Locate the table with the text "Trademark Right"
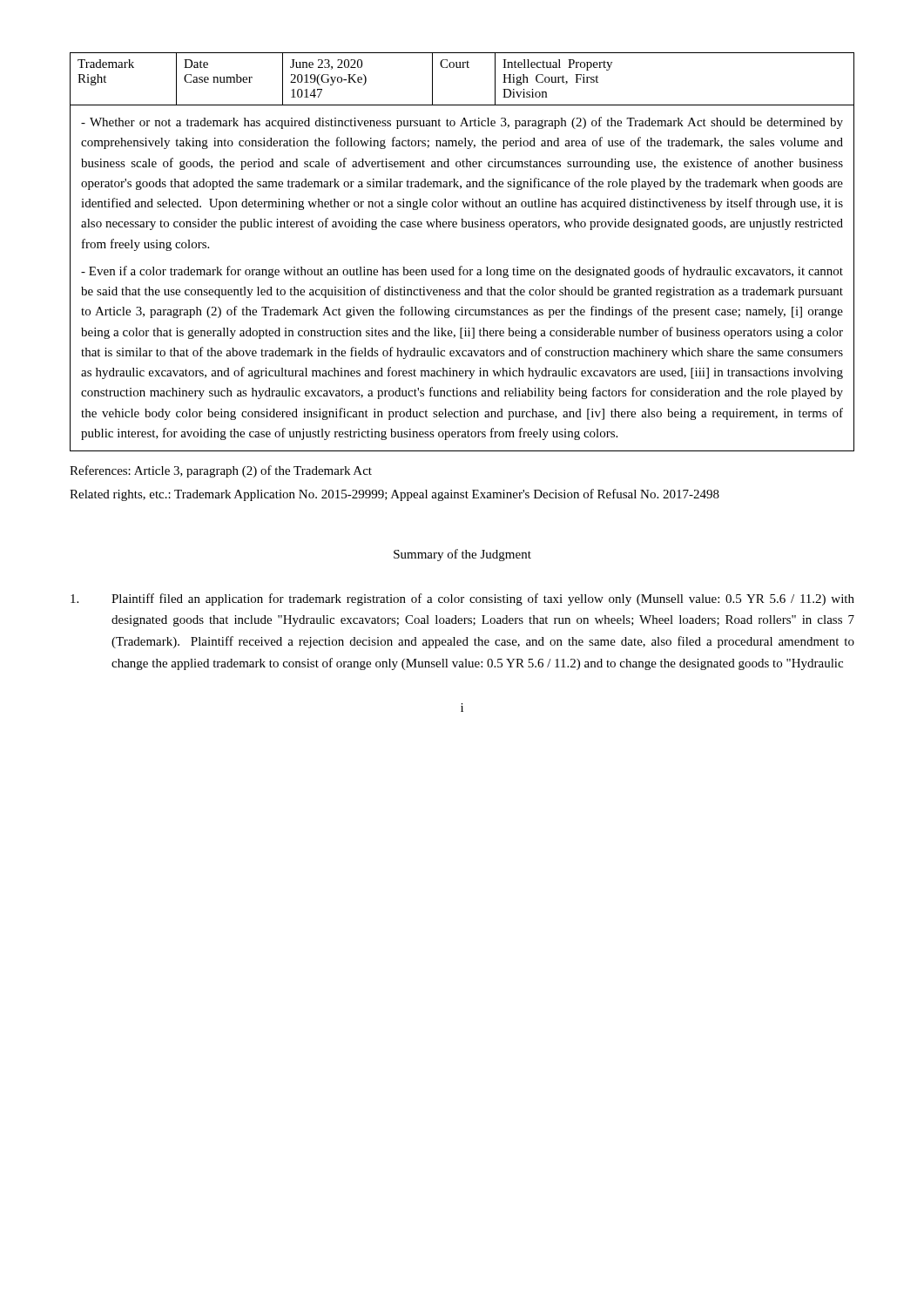This screenshot has width=924, height=1307. pos(462,252)
